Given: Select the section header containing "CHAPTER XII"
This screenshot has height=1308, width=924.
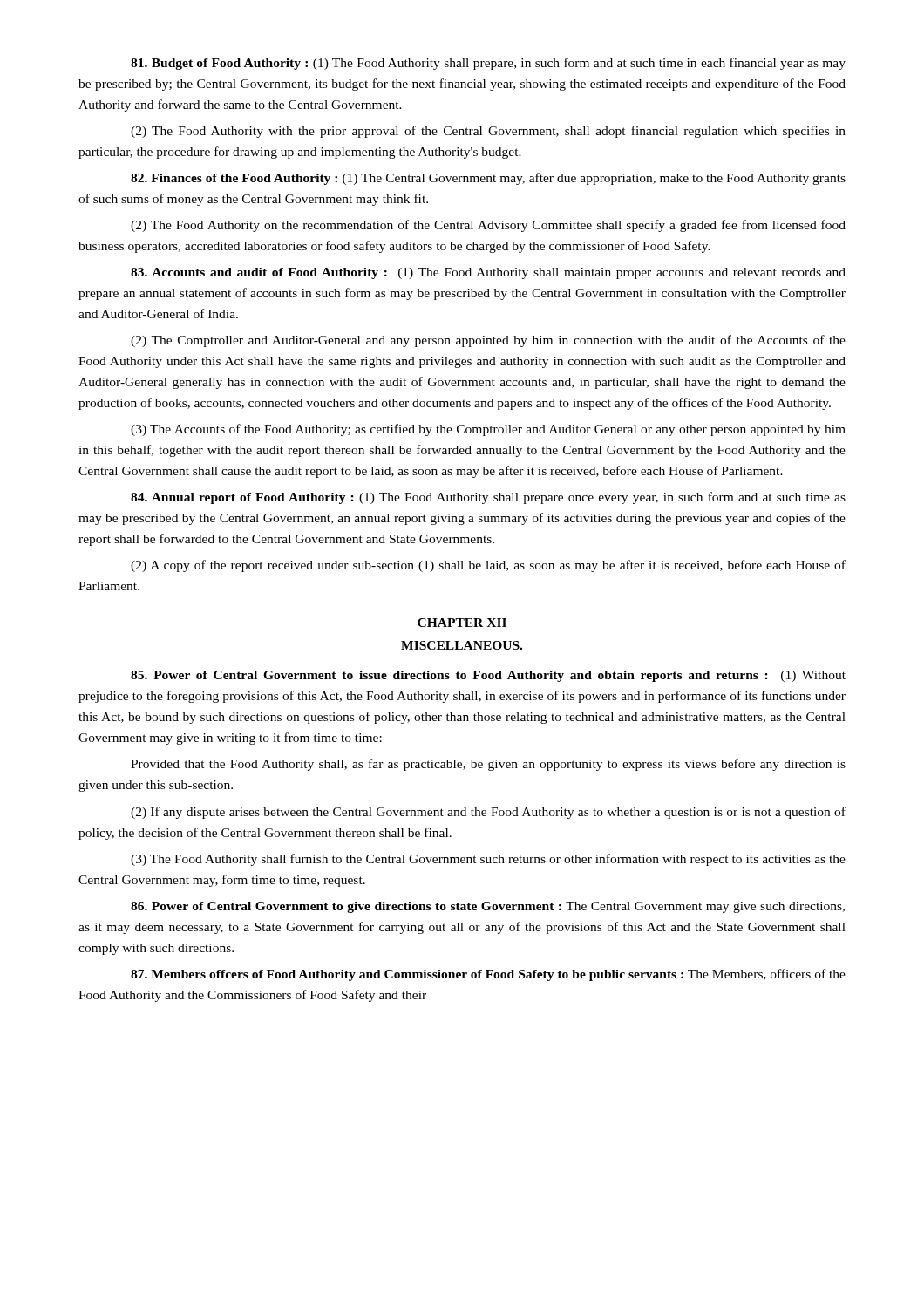Looking at the screenshot, I should (x=462, y=622).
